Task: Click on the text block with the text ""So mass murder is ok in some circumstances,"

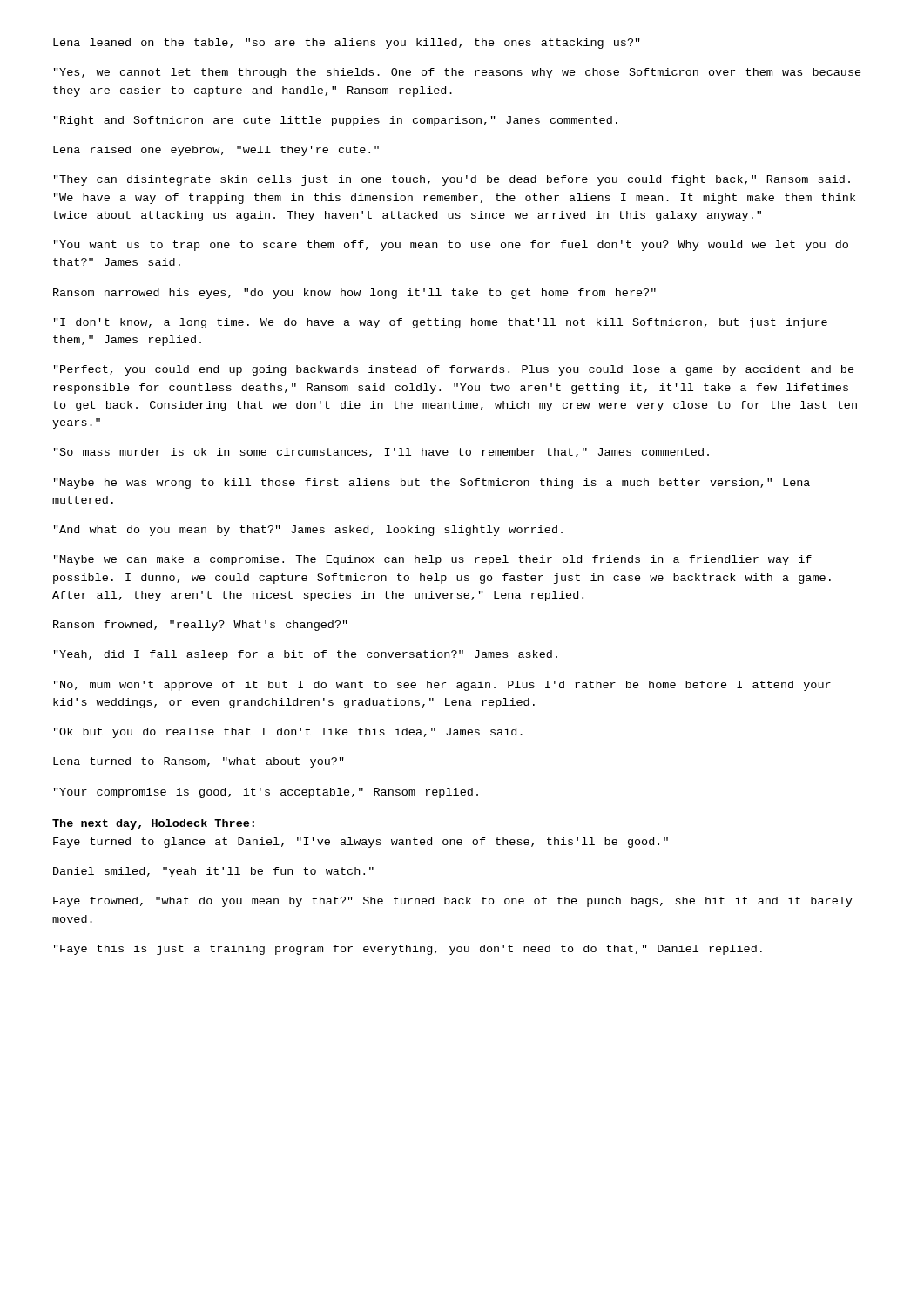Action: pyautogui.click(x=382, y=453)
